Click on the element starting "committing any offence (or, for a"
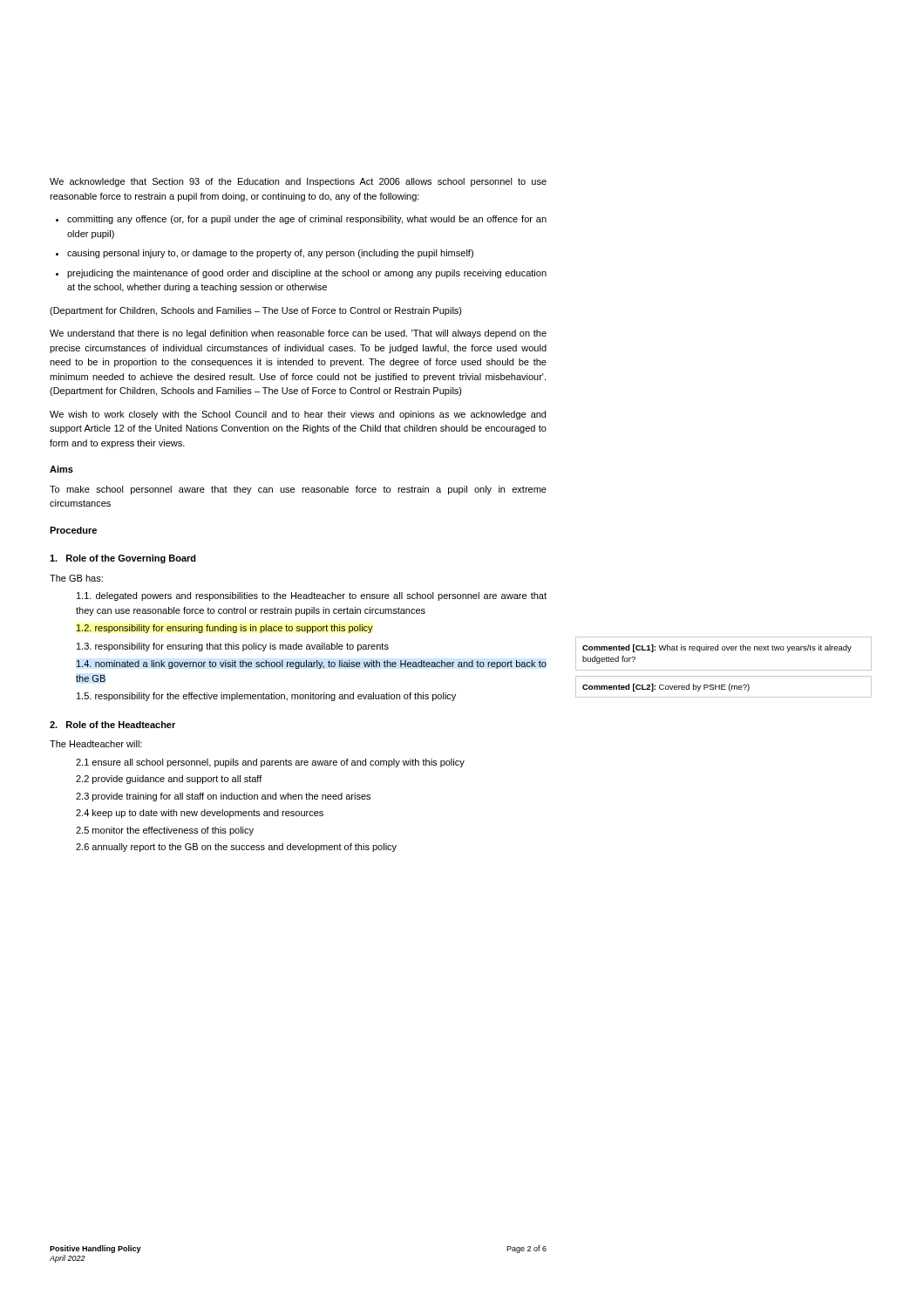The width and height of the screenshot is (924, 1308). [307, 253]
